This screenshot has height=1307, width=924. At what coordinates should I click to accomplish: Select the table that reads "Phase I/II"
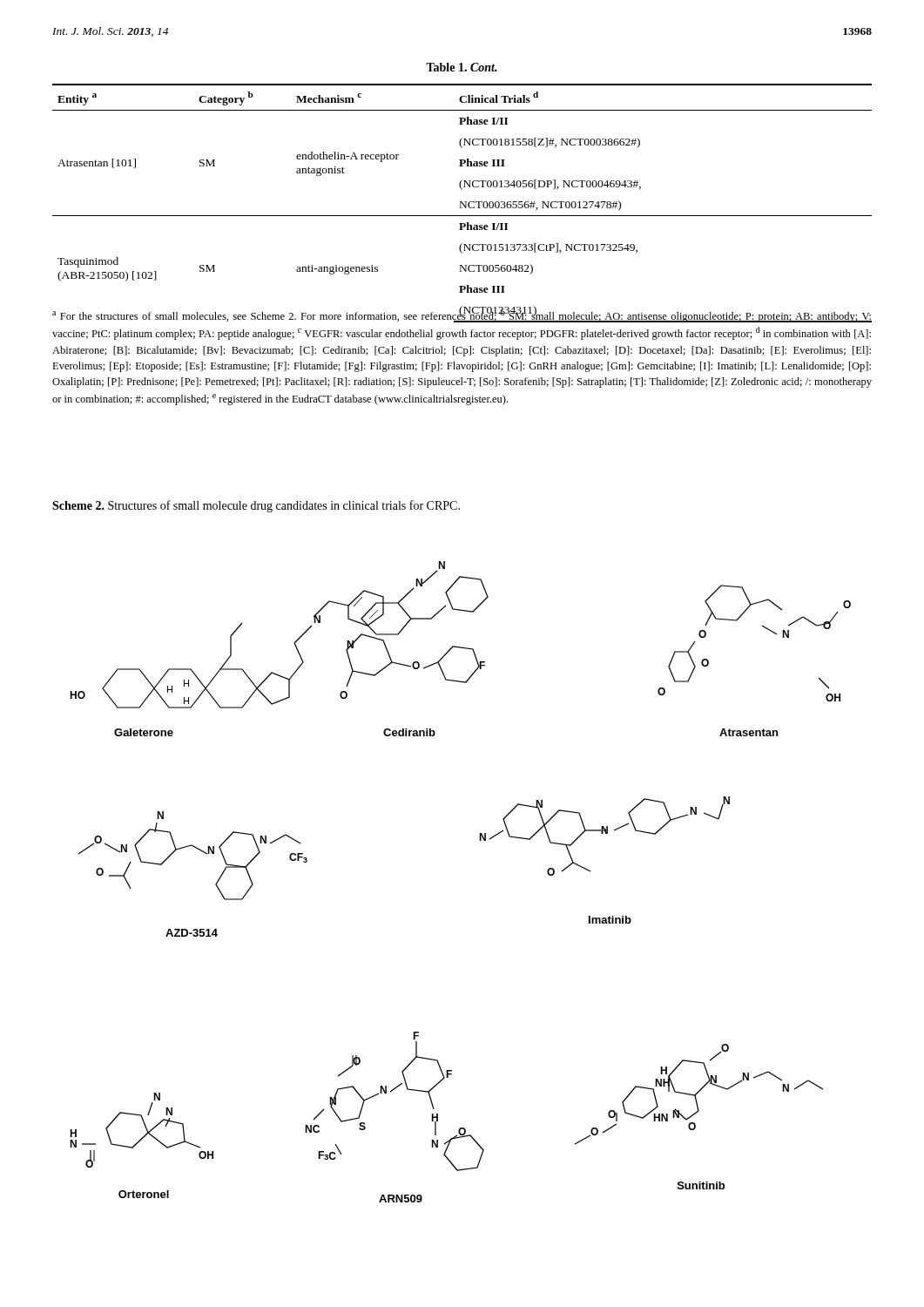(462, 203)
